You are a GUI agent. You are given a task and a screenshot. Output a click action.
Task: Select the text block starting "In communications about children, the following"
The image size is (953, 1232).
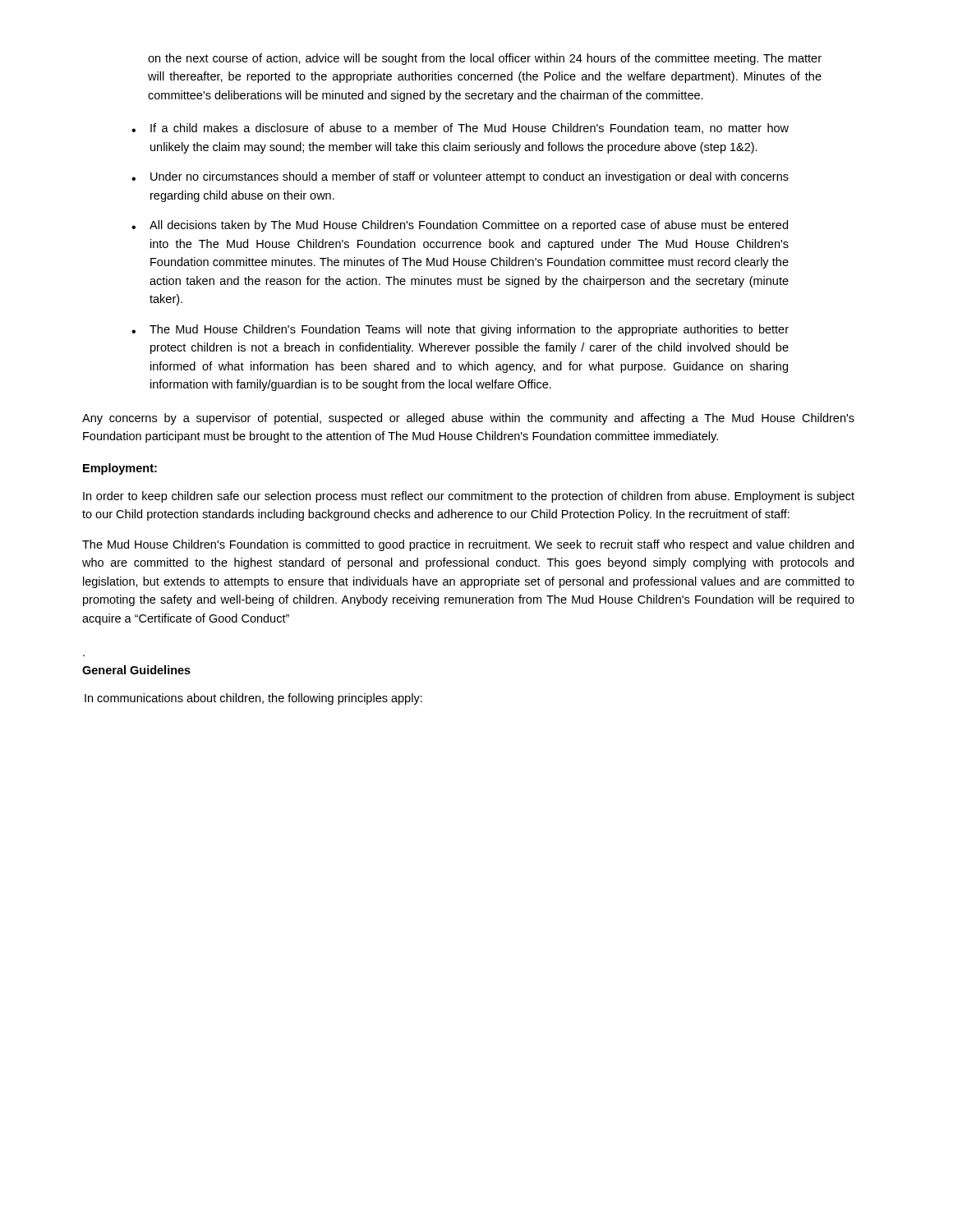253,698
